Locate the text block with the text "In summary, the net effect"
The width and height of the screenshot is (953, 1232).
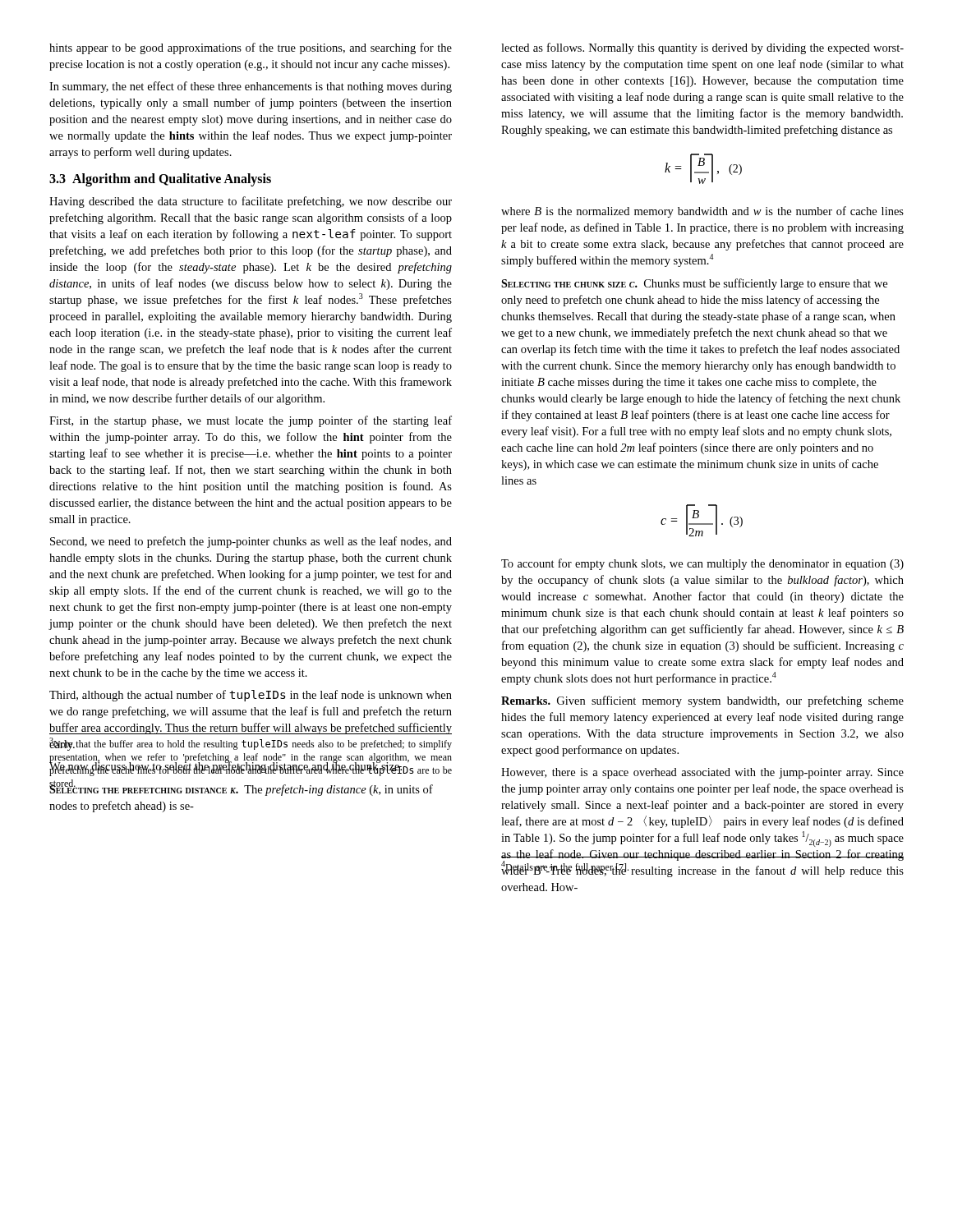pos(251,119)
